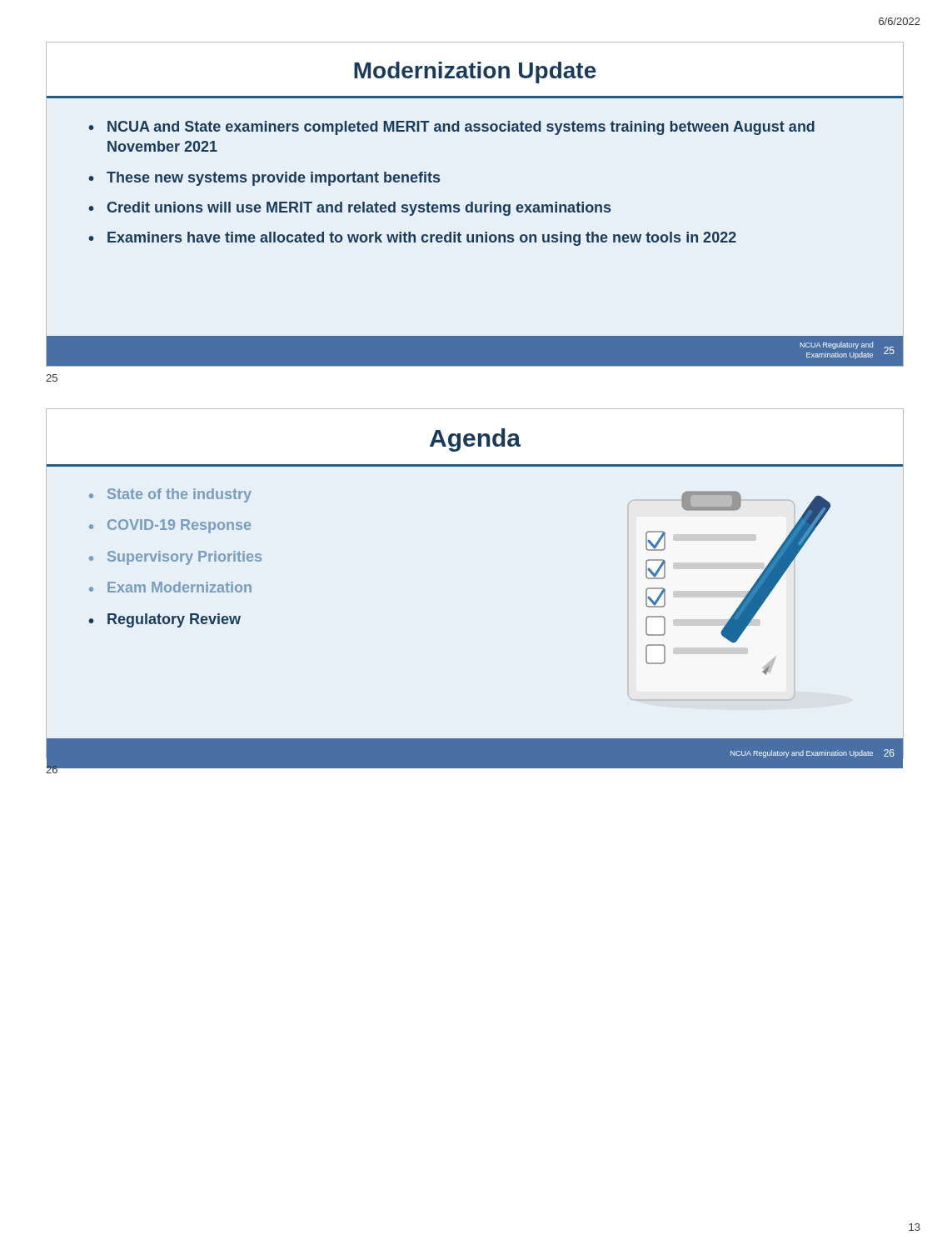
Task: Select the passage starting "NCUA and State"
Action: coord(461,137)
